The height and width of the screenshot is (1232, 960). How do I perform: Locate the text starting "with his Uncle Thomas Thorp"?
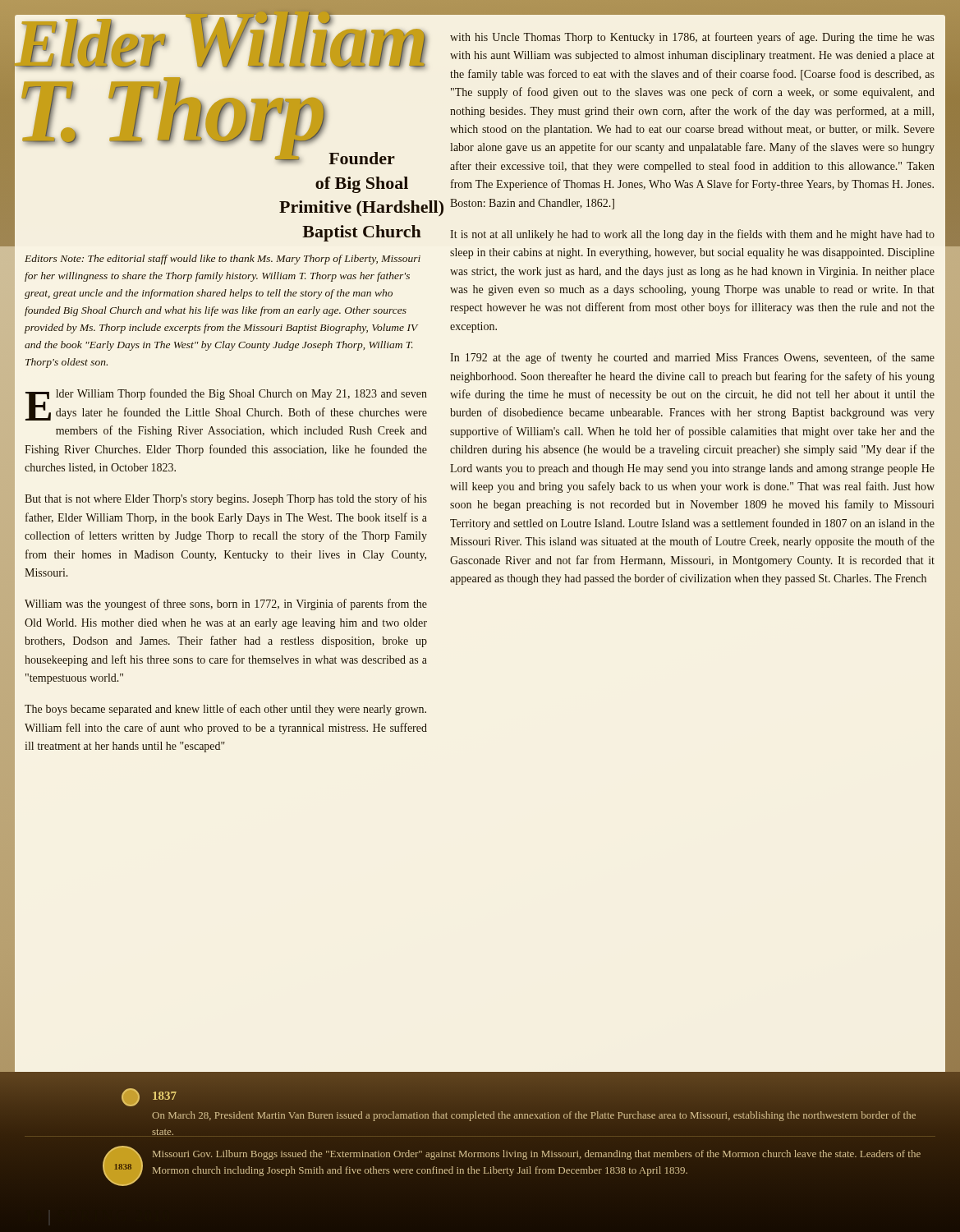[692, 120]
